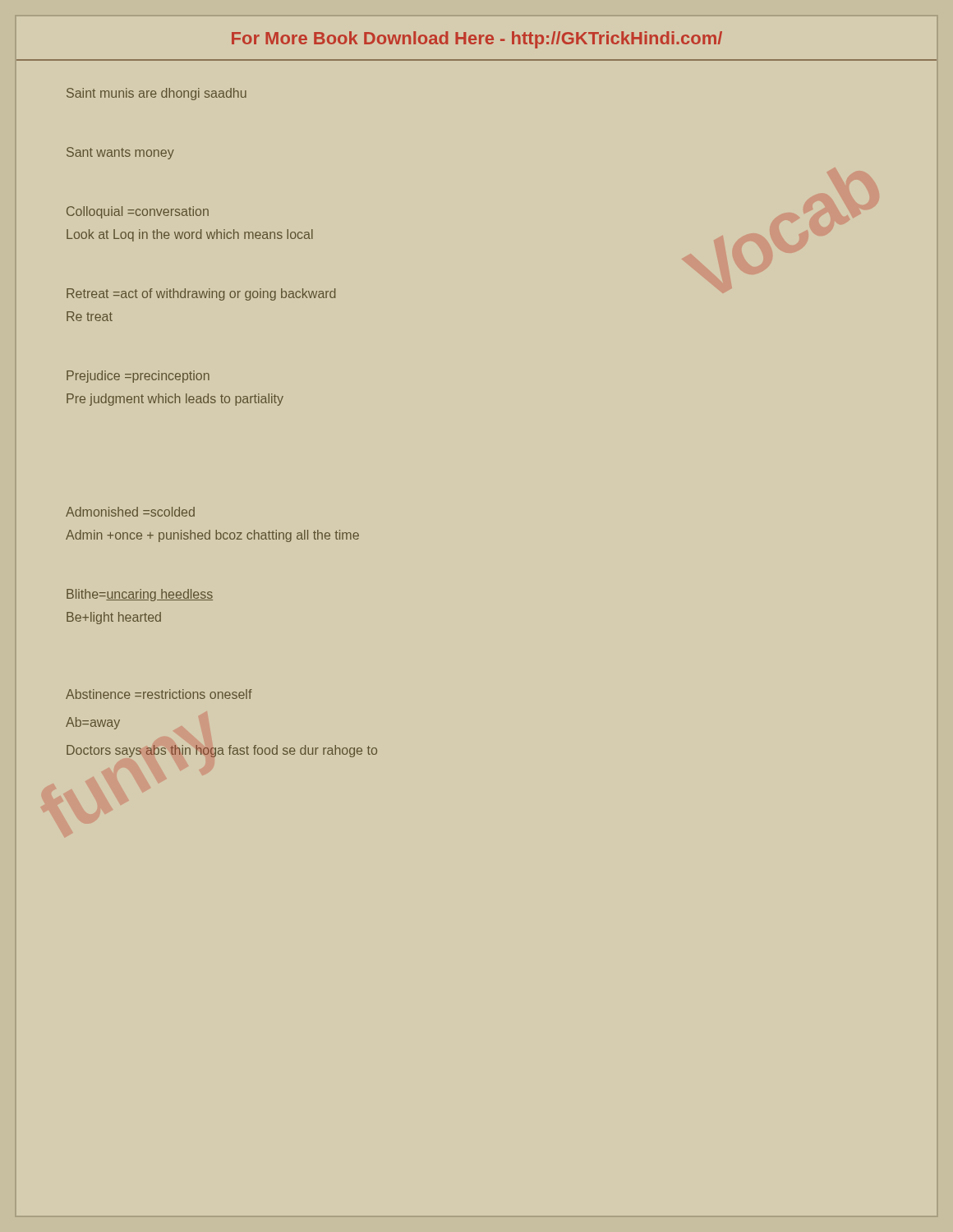Click on the region starting "Retreat =act of withdrawing or going backward"
The height and width of the screenshot is (1232, 953).
201,294
